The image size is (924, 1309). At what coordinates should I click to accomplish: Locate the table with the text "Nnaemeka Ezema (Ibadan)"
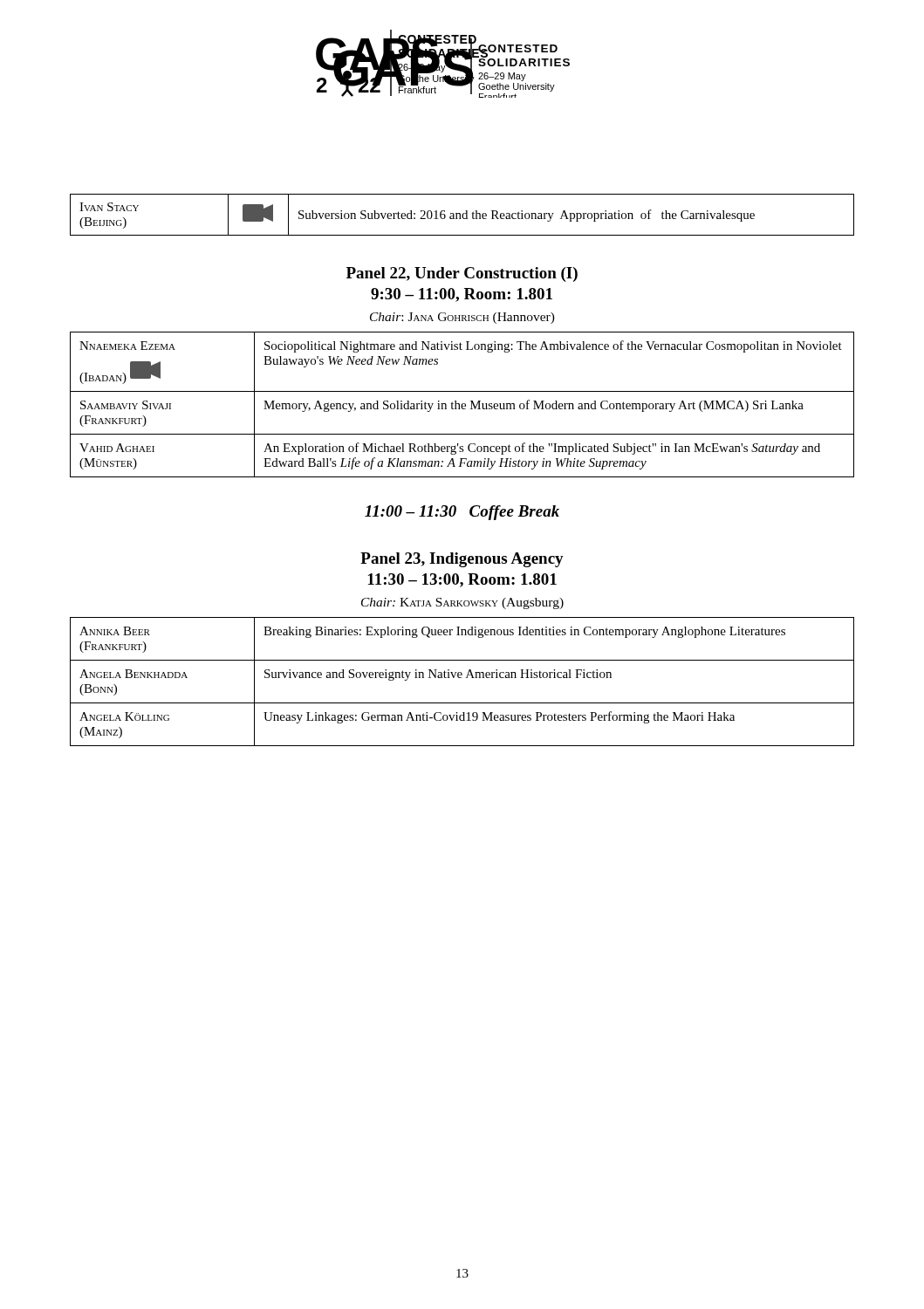coord(462,404)
